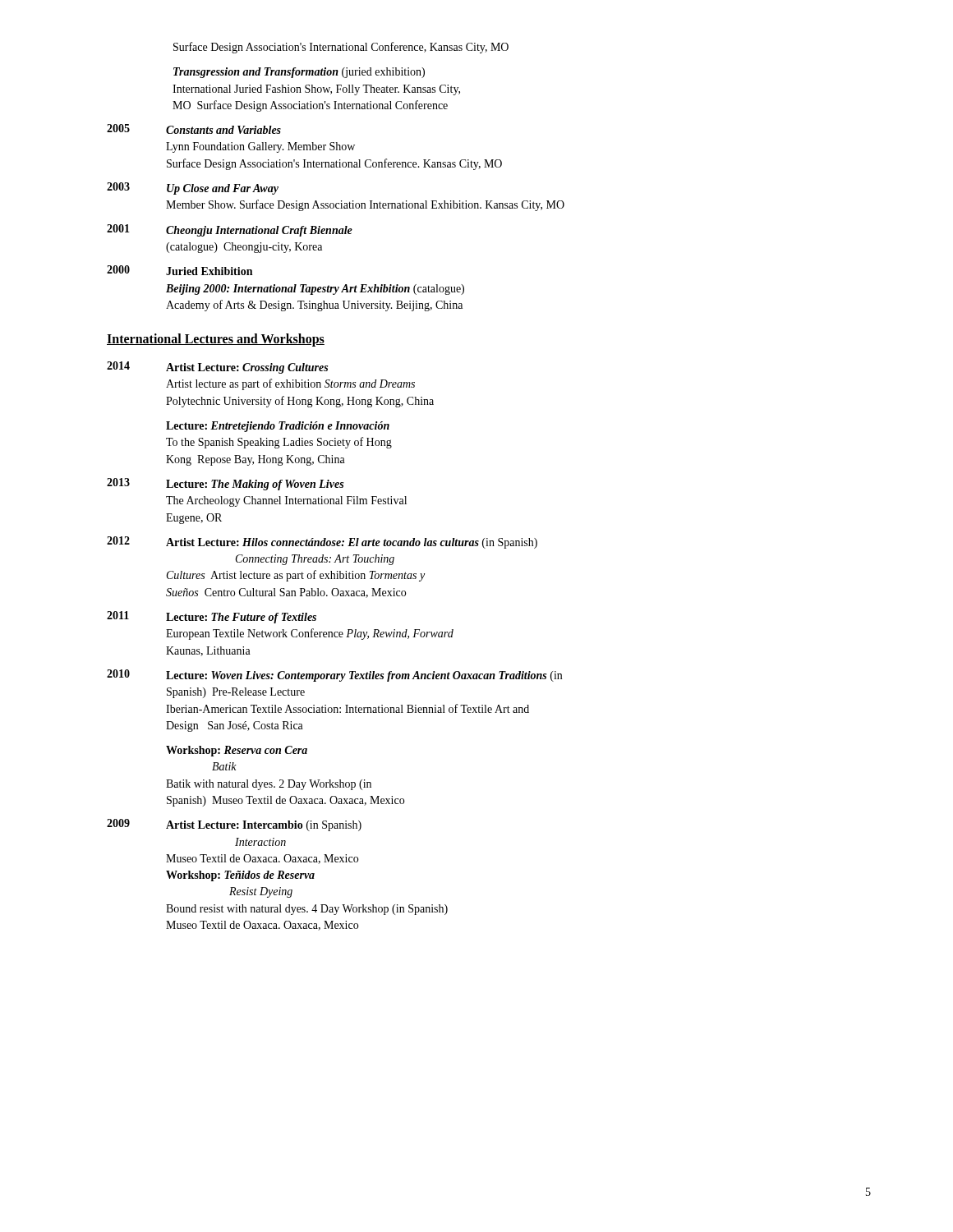Locate the block starting "2010 Lecture: Woven Lives: Contemporary Textiles from"

[x=444, y=701]
